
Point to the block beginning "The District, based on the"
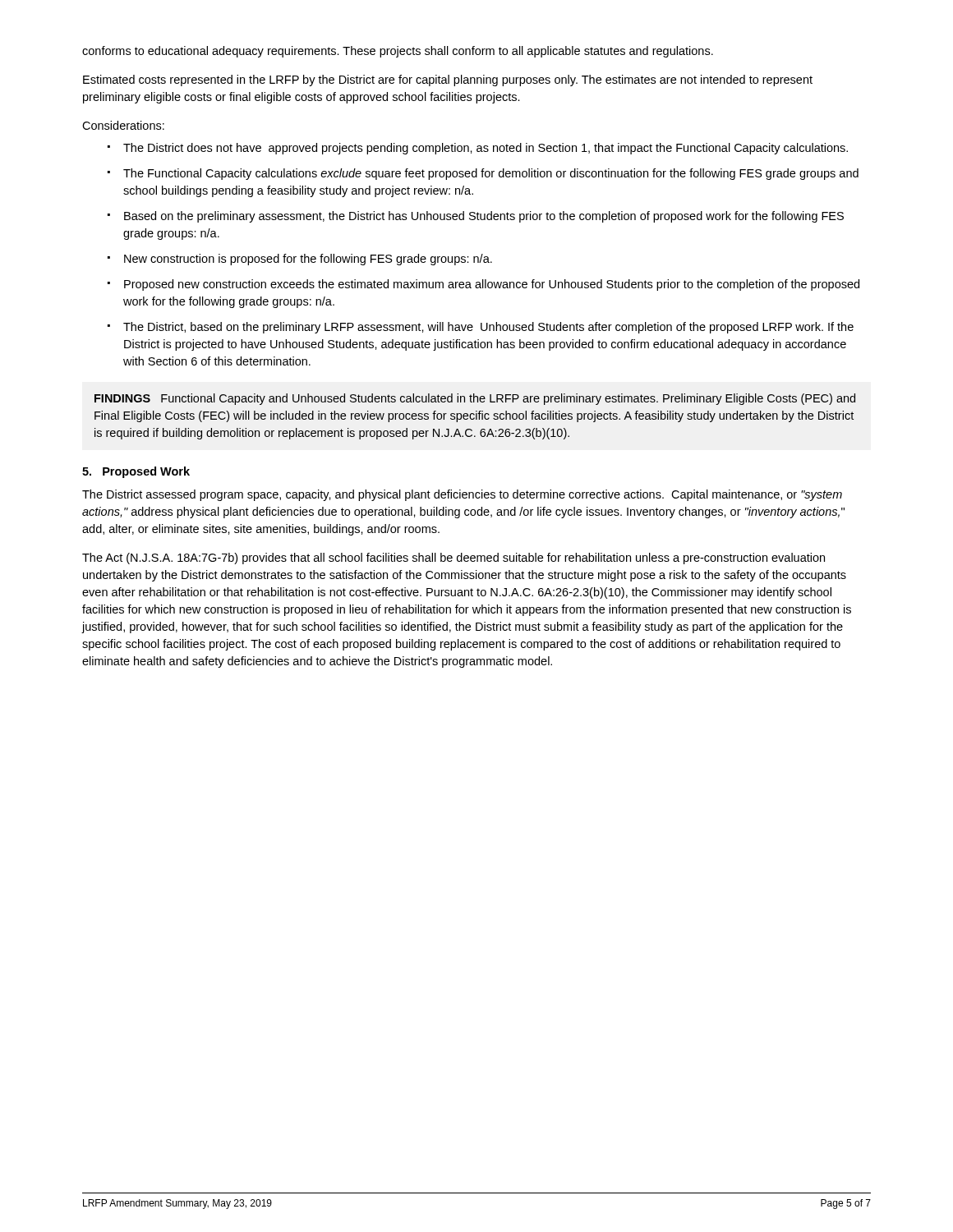click(x=489, y=344)
